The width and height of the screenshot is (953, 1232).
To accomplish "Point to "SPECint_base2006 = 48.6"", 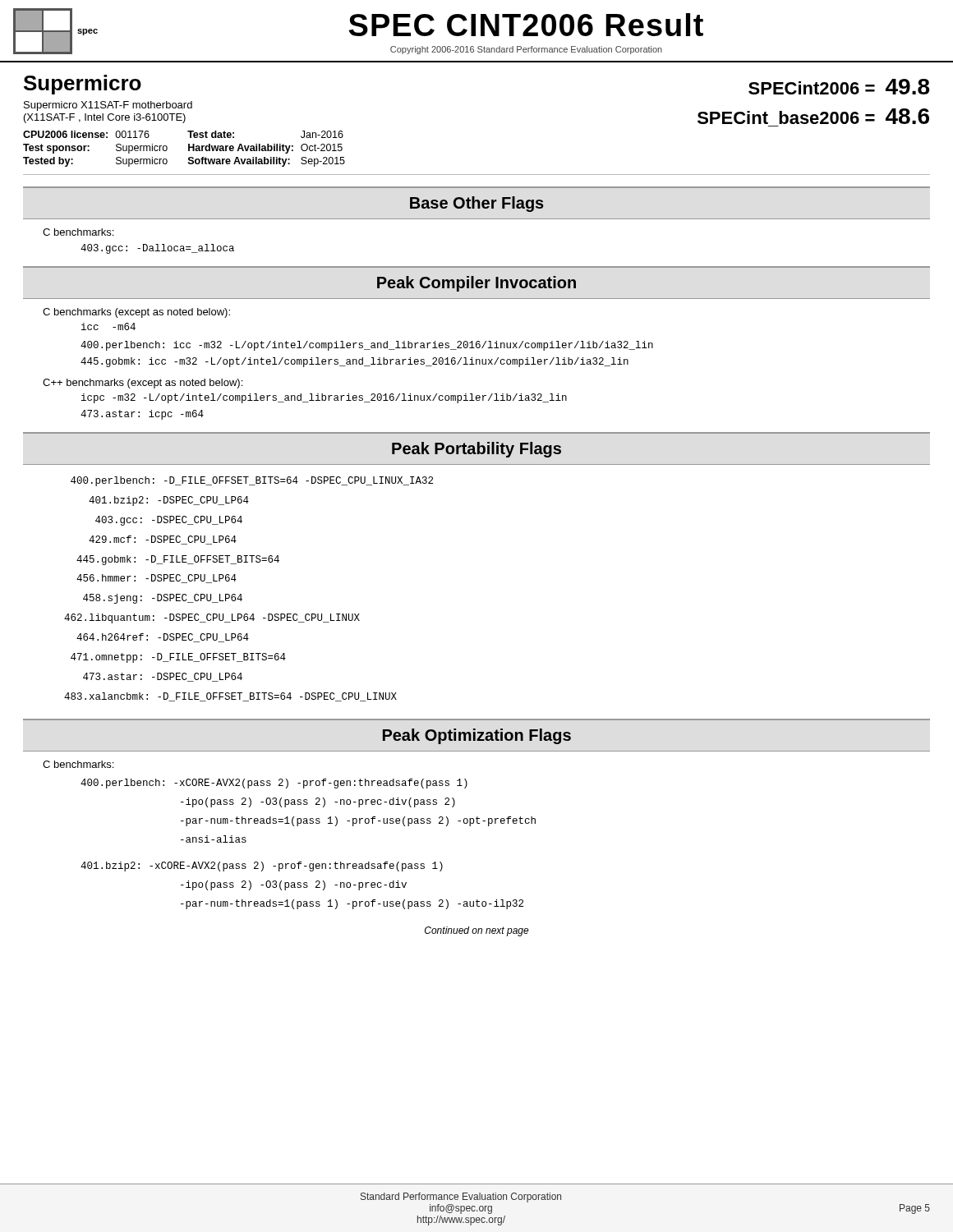I will coord(813,116).
